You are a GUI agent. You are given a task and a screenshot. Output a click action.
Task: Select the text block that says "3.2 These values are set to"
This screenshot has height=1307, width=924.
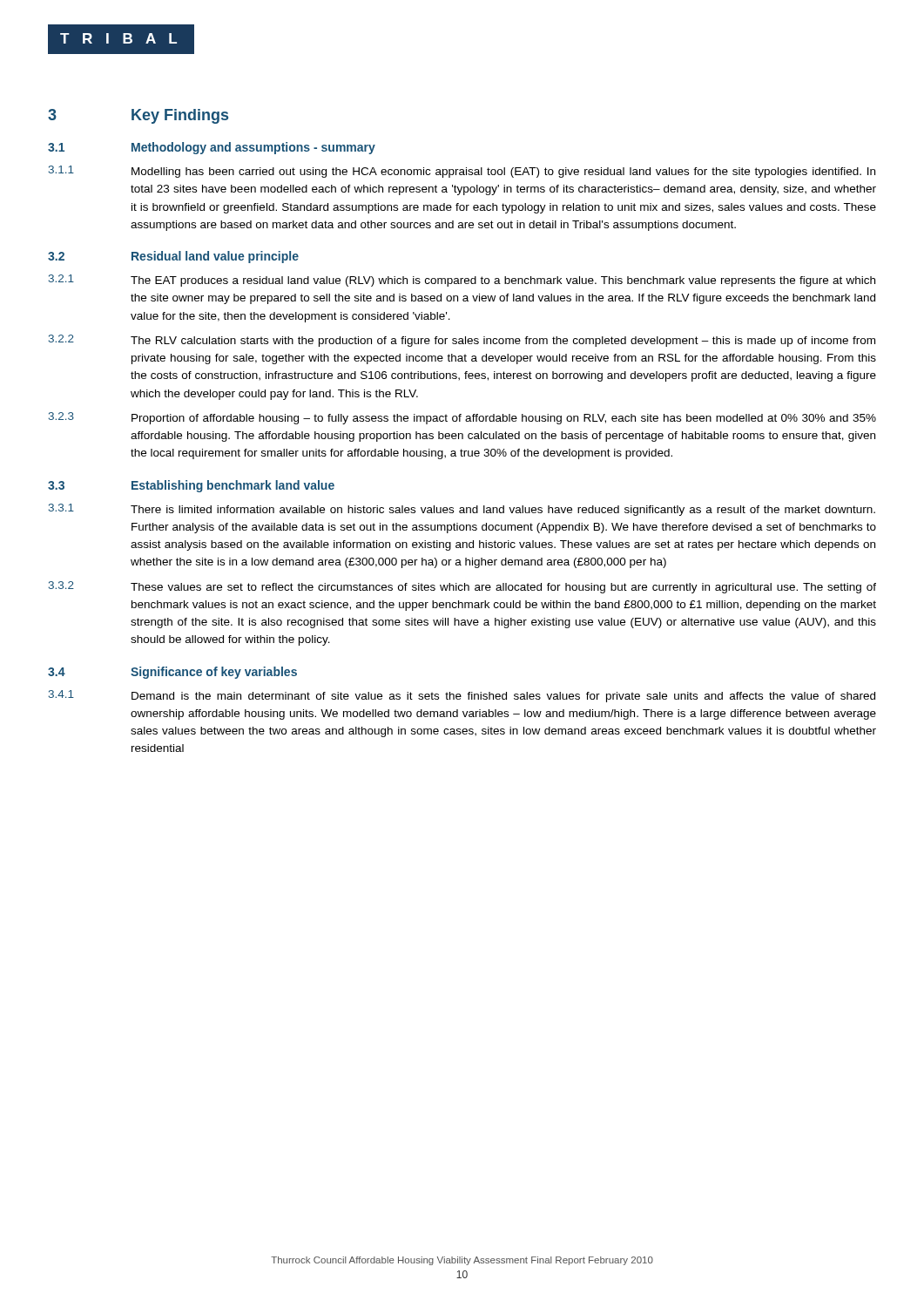point(462,613)
